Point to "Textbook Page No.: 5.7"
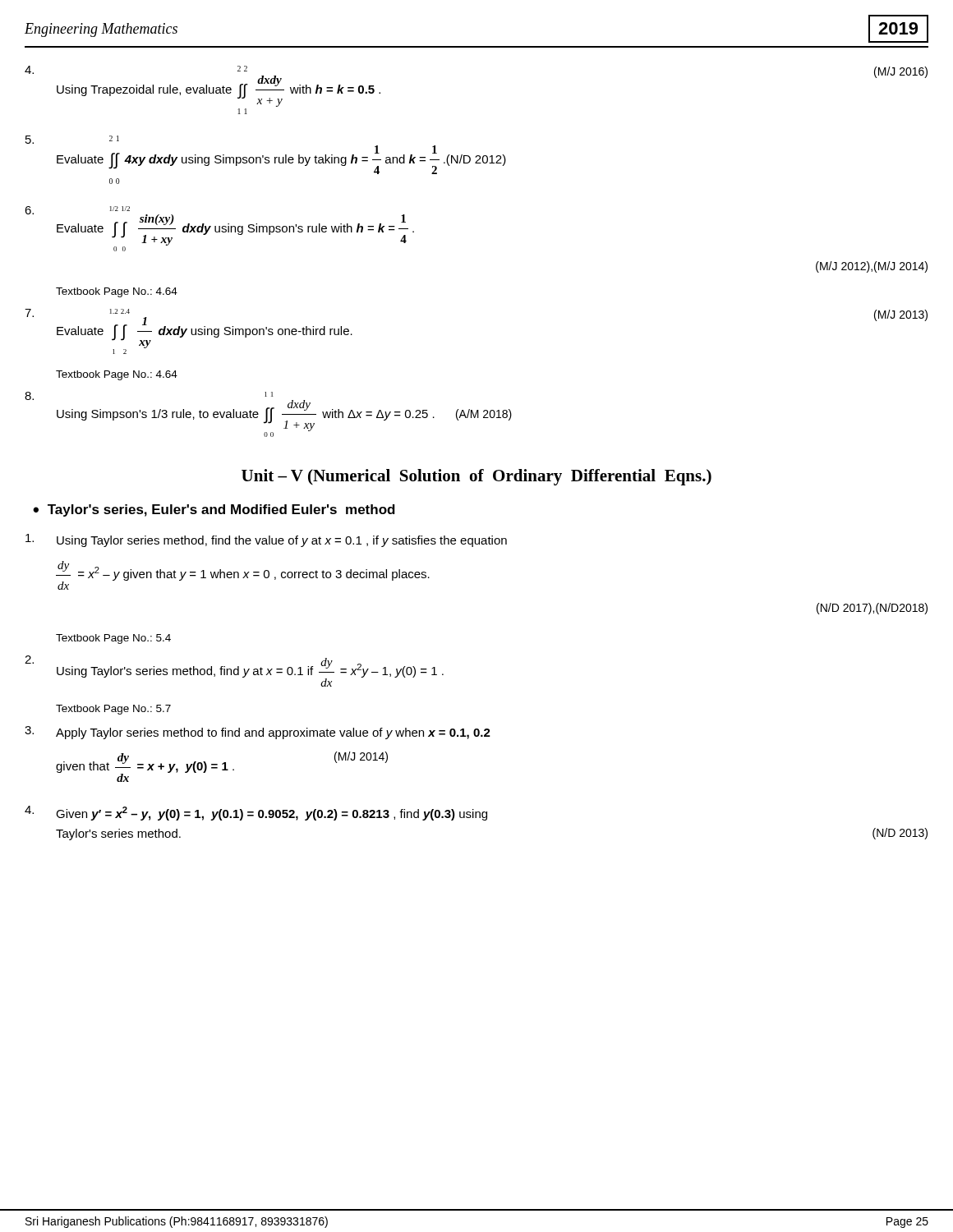The height and width of the screenshot is (1232, 953). pos(114,709)
